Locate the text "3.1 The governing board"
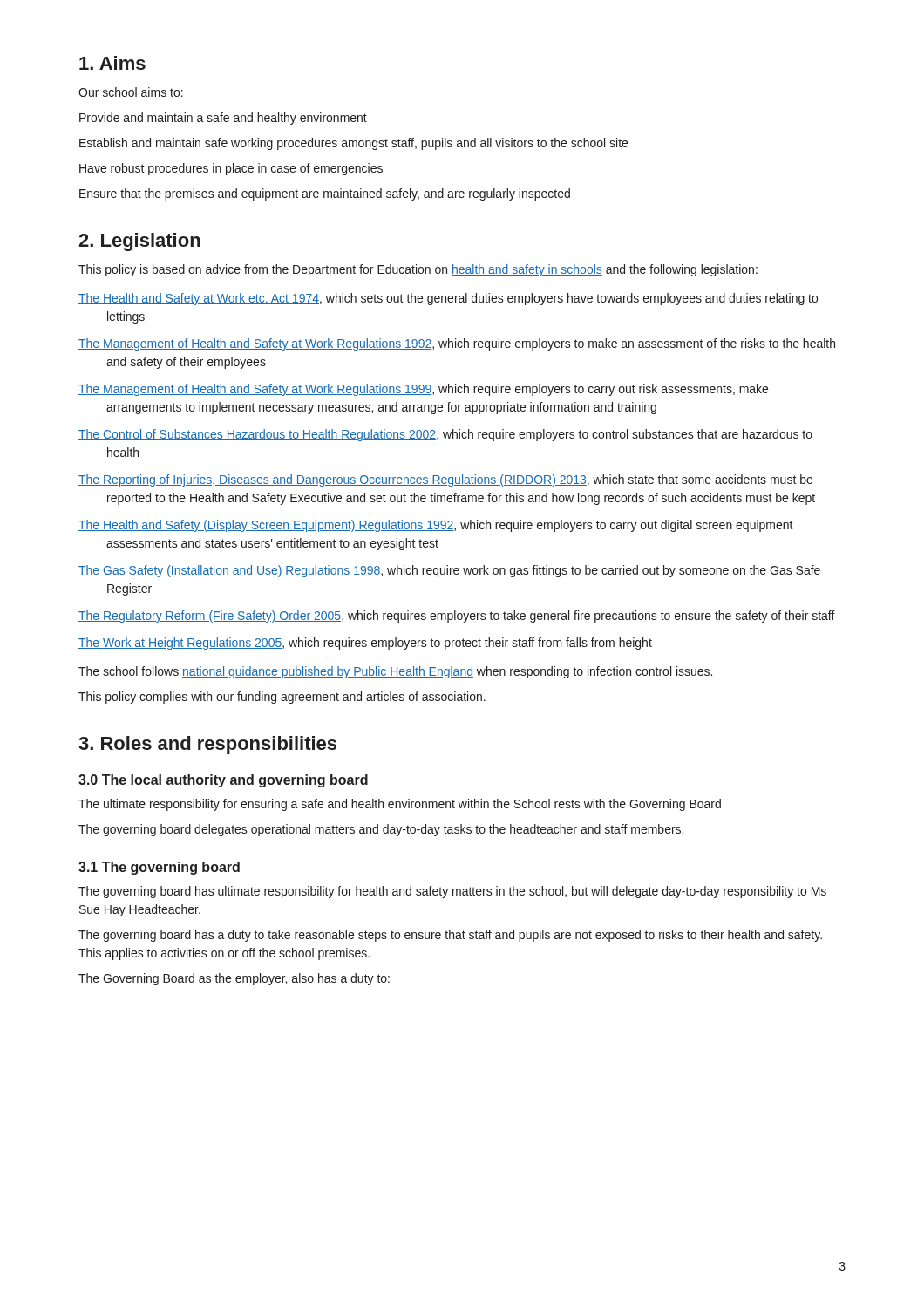 point(159,868)
